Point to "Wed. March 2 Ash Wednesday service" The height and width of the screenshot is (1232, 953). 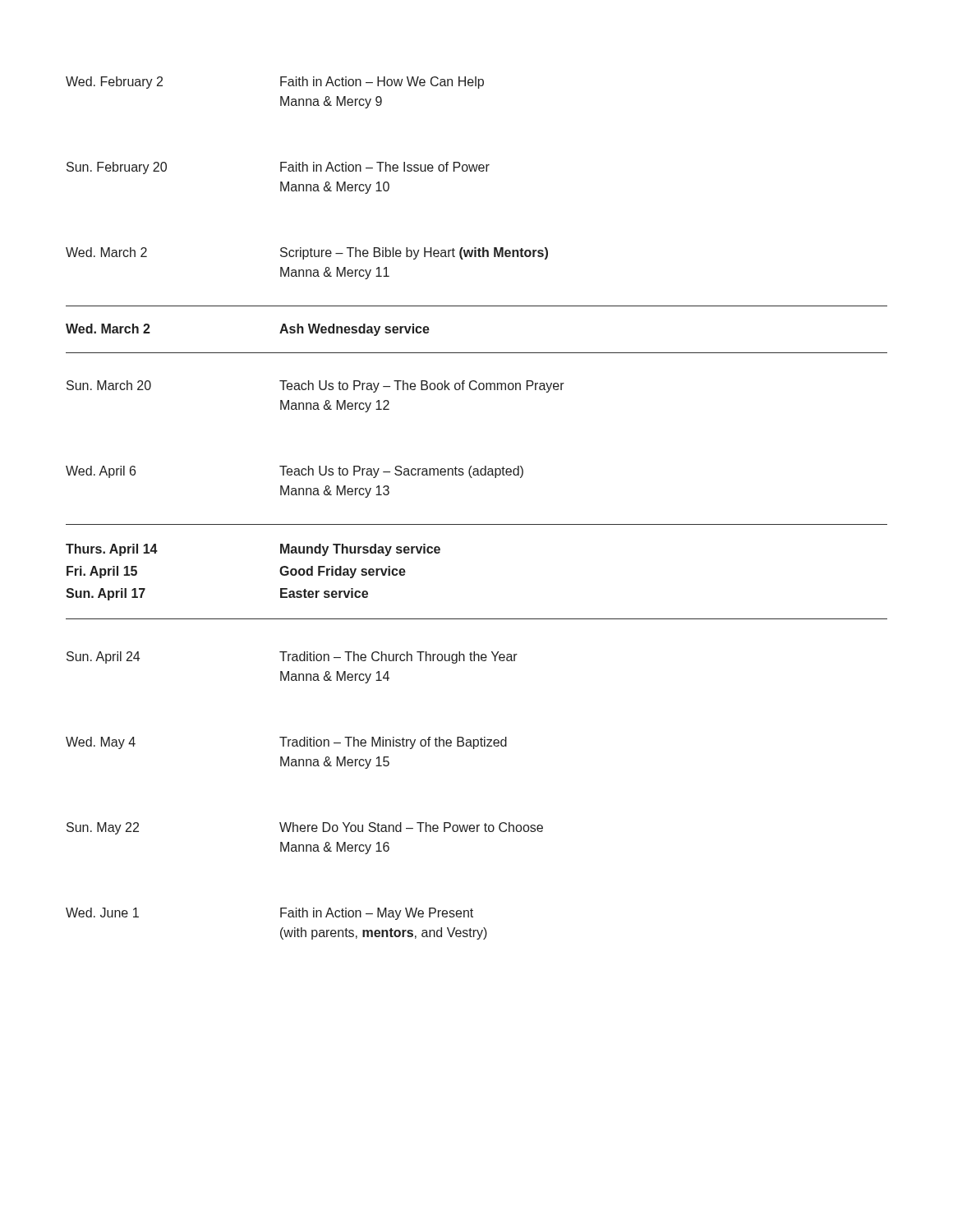(106, 330)
